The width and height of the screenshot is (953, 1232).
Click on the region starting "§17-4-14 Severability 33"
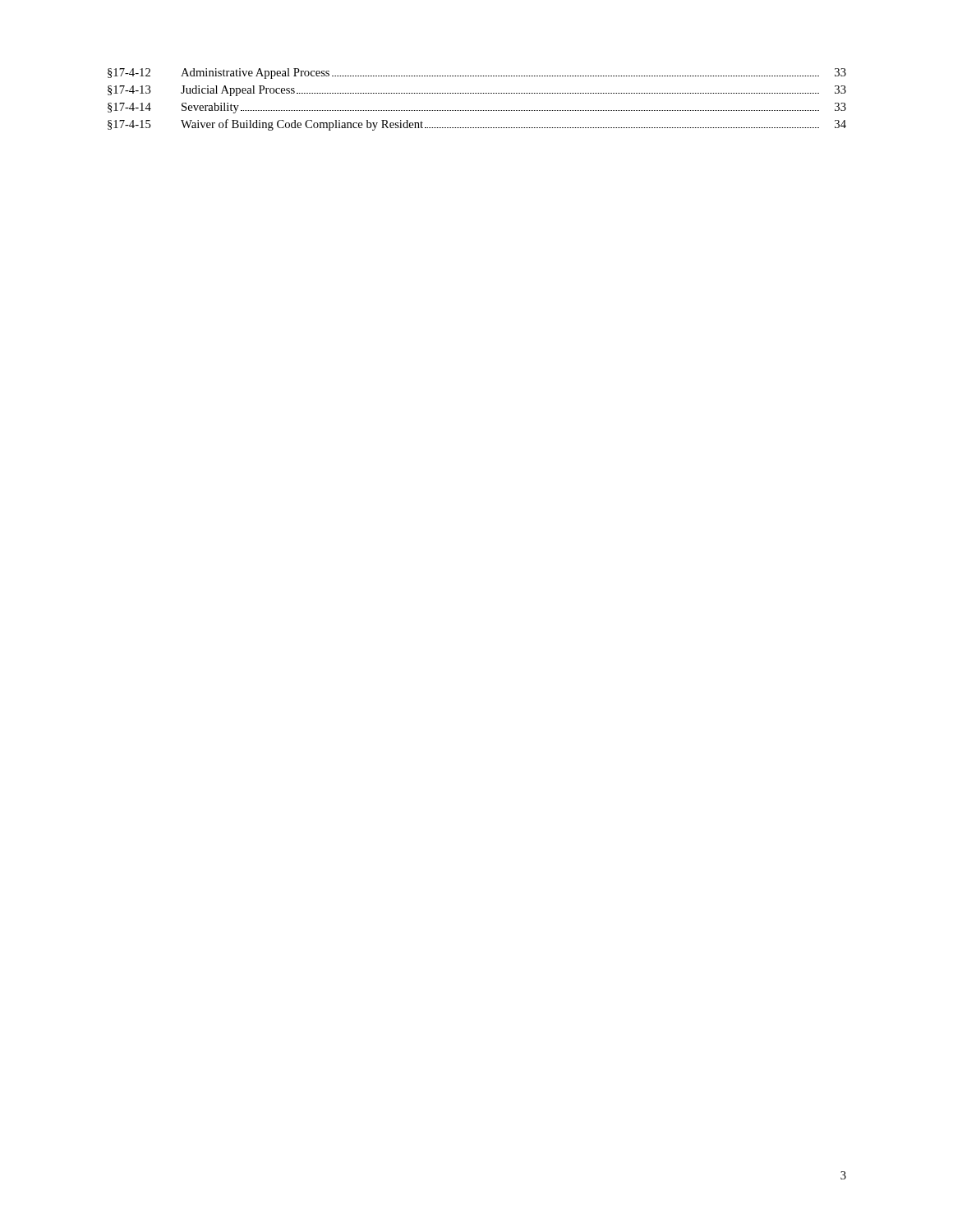[476, 107]
